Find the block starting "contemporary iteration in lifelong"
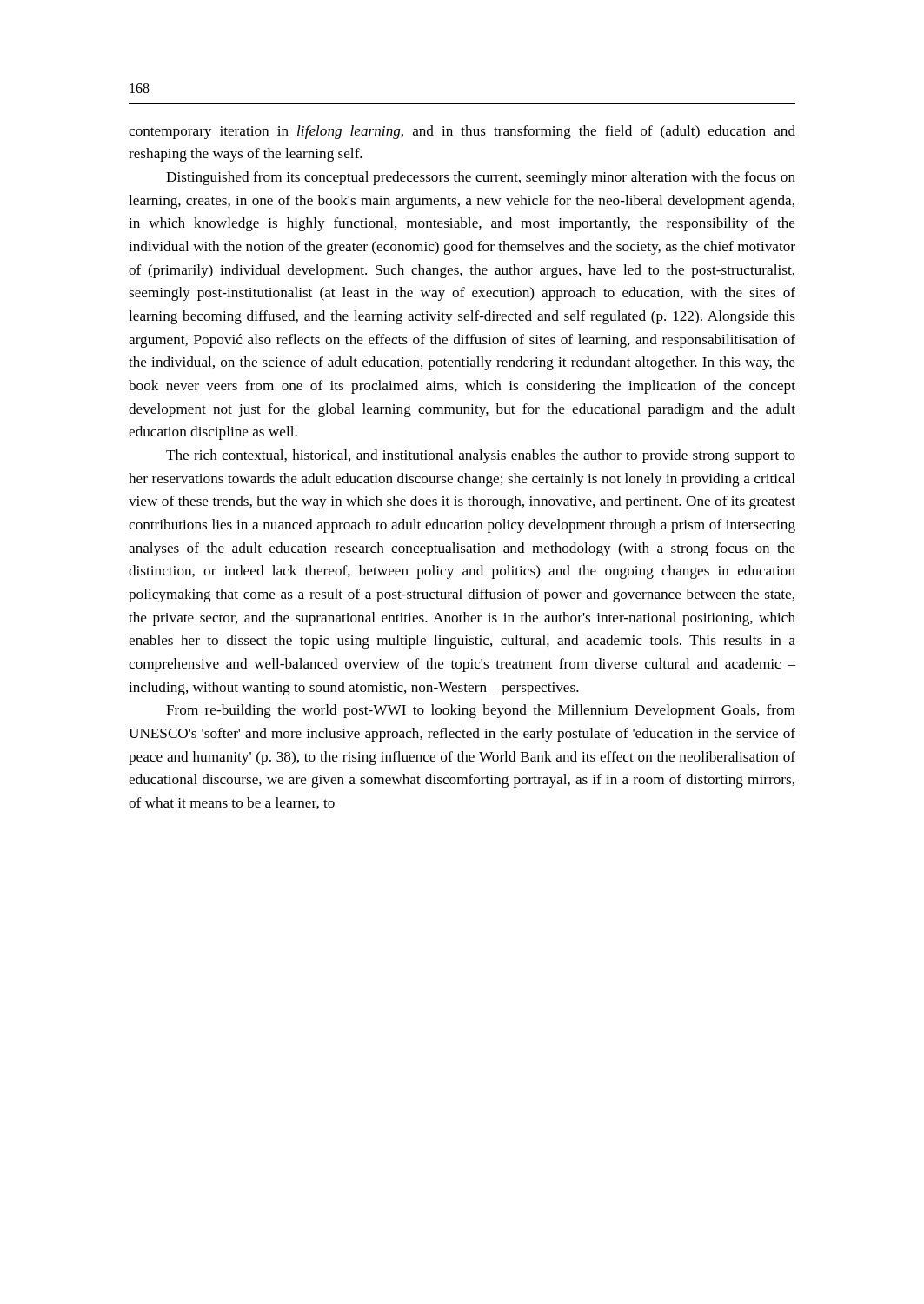Viewport: 924px width, 1304px height. pos(462,467)
